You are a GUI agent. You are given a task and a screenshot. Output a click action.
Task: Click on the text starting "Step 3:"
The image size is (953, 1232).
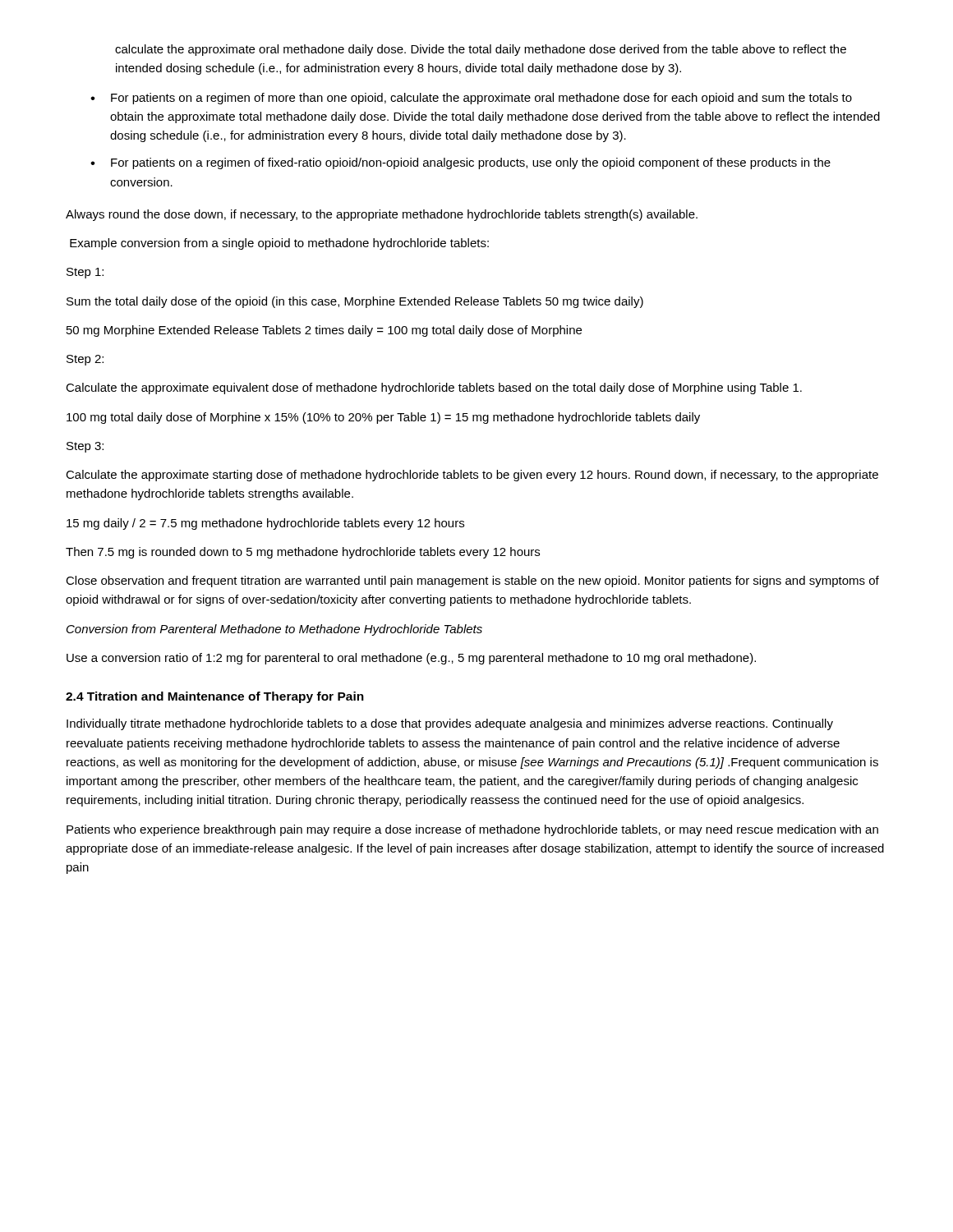85,445
